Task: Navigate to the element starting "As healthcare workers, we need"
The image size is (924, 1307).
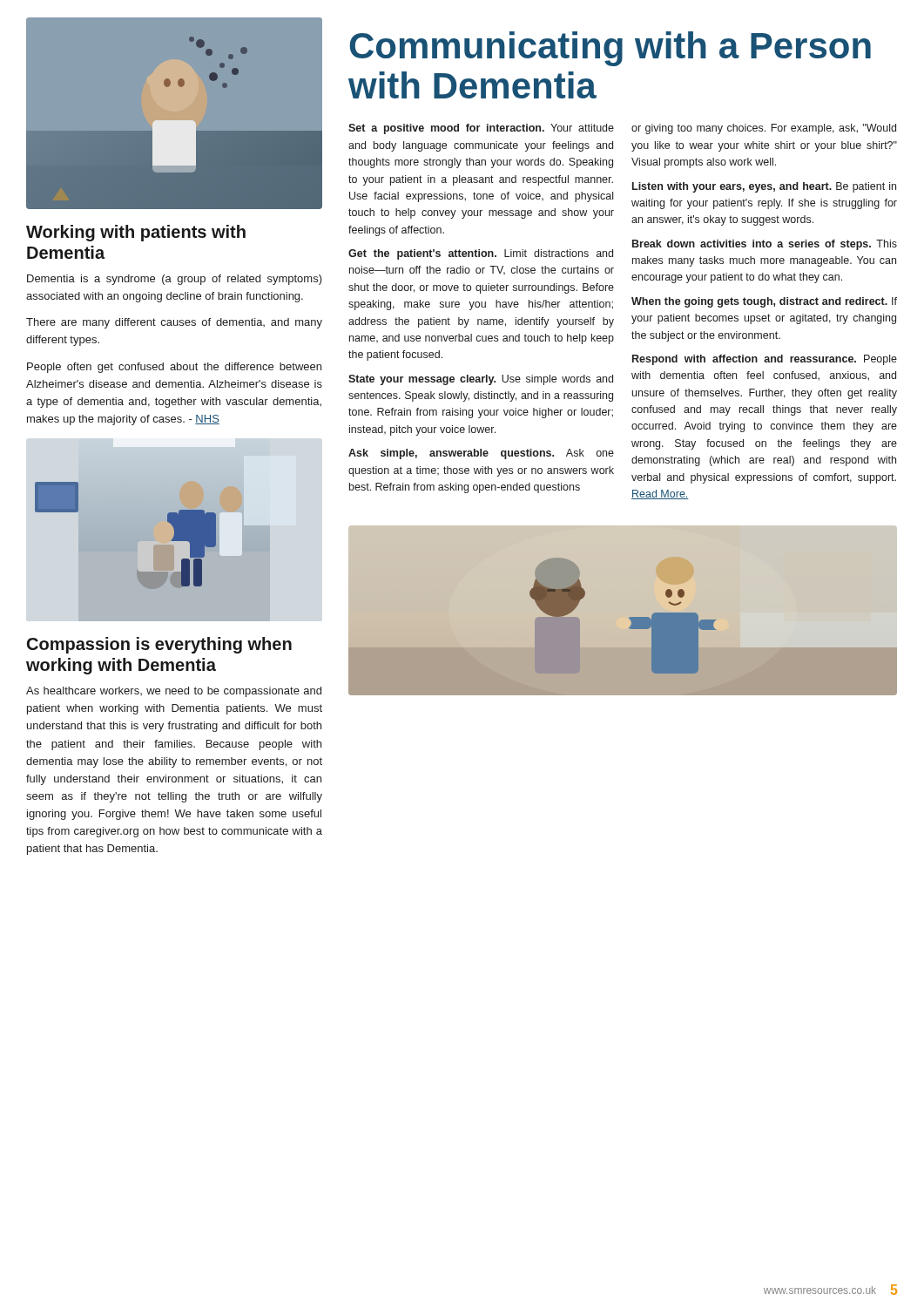Action: [x=174, y=770]
